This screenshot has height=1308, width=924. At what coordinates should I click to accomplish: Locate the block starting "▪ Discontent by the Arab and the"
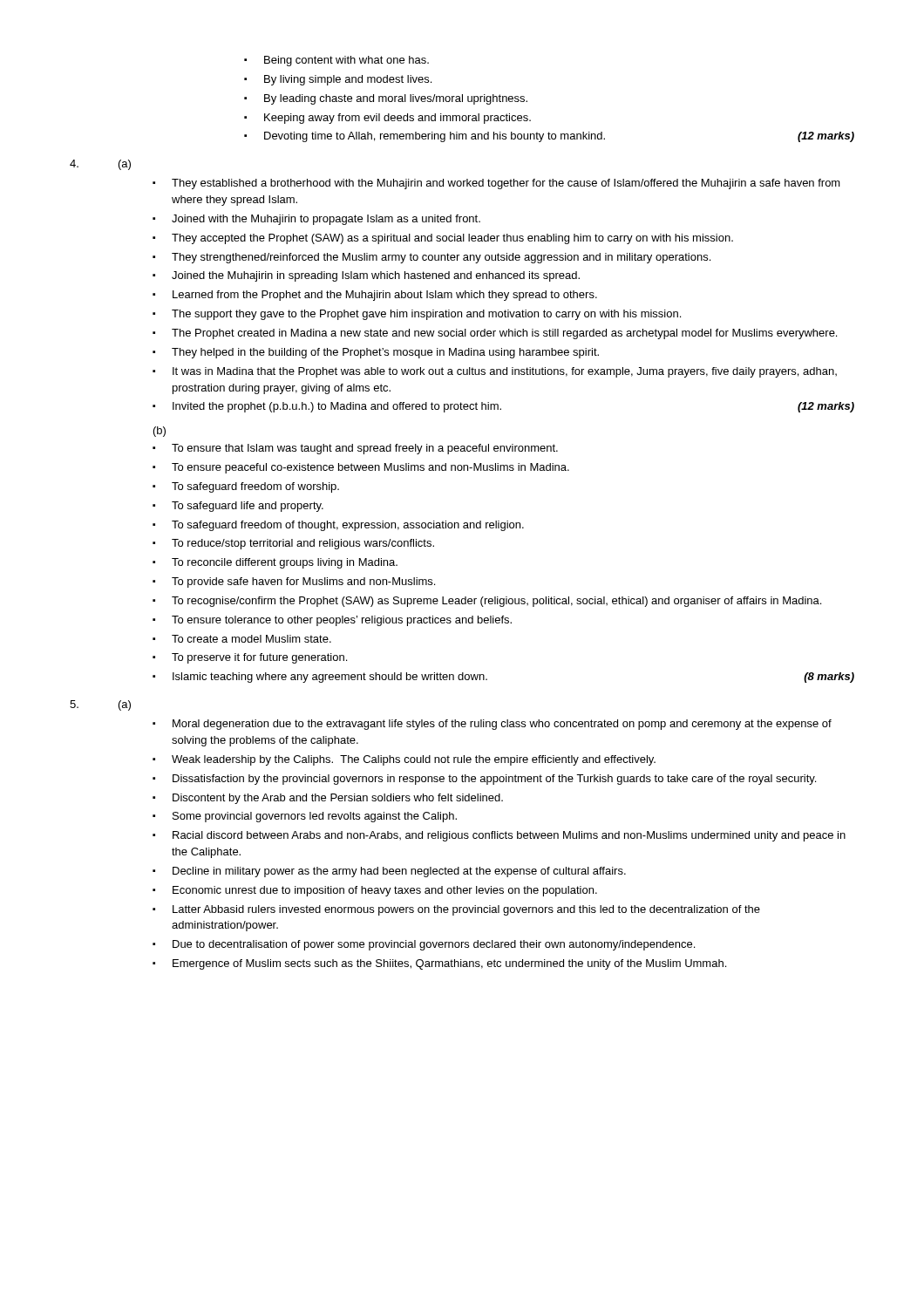[328, 798]
